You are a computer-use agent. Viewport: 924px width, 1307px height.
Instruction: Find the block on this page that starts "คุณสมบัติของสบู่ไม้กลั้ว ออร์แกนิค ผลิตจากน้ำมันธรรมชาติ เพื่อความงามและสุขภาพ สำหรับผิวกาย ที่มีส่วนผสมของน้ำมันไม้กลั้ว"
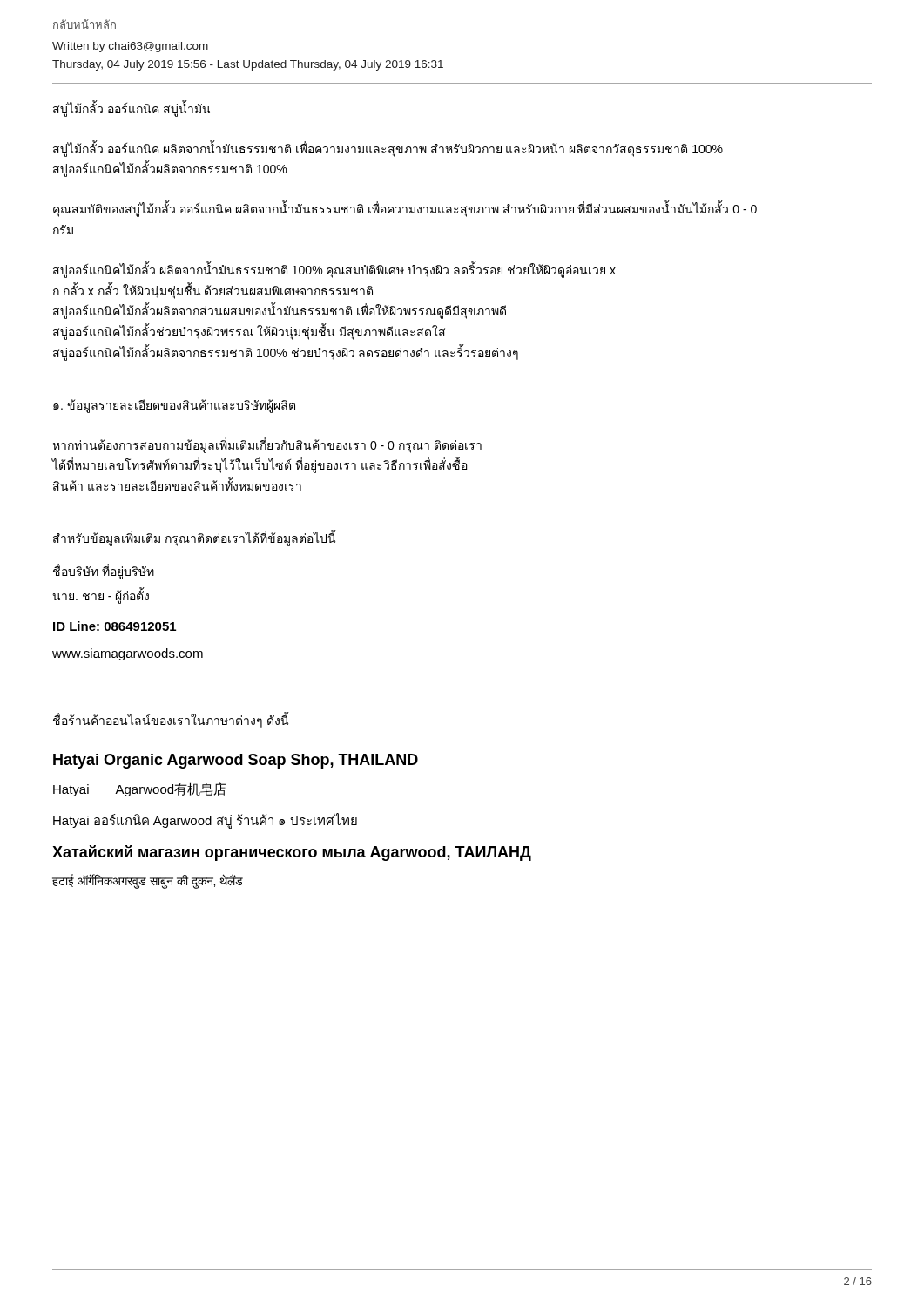(x=405, y=220)
